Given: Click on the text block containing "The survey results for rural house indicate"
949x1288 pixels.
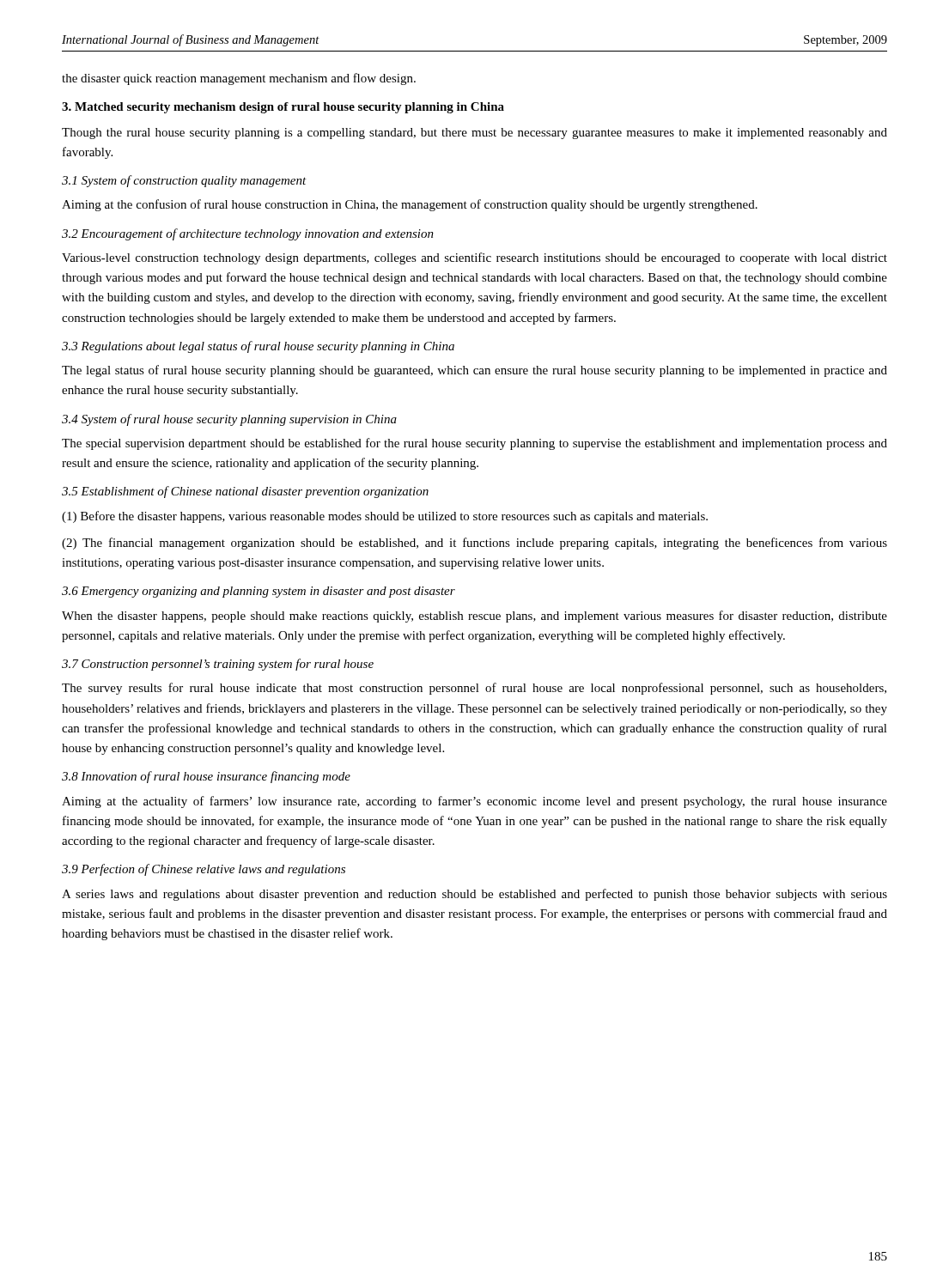Looking at the screenshot, I should pos(474,718).
